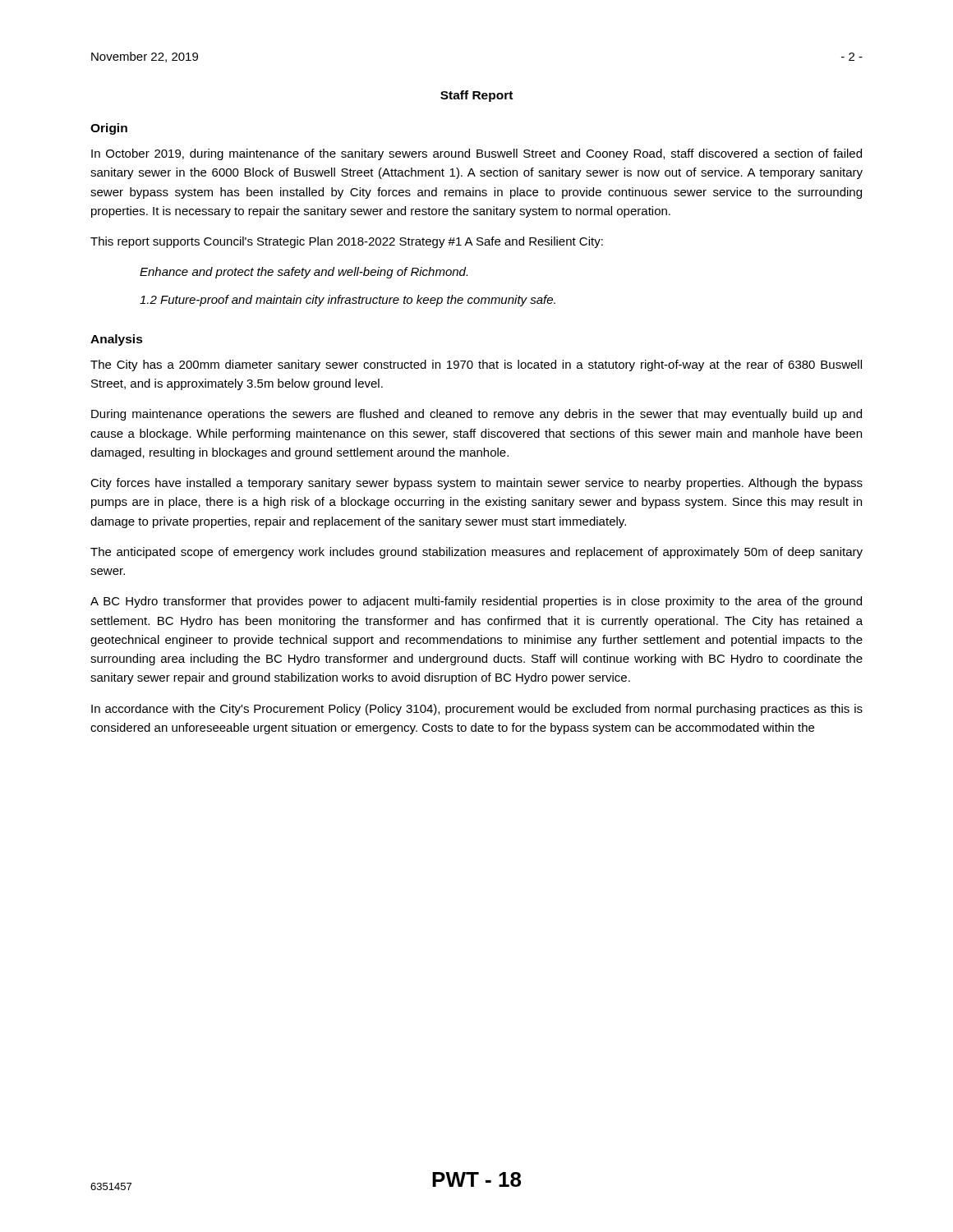
Task: Click on the block starting "In October 2019, during maintenance of the sanitary"
Action: [476, 182]
